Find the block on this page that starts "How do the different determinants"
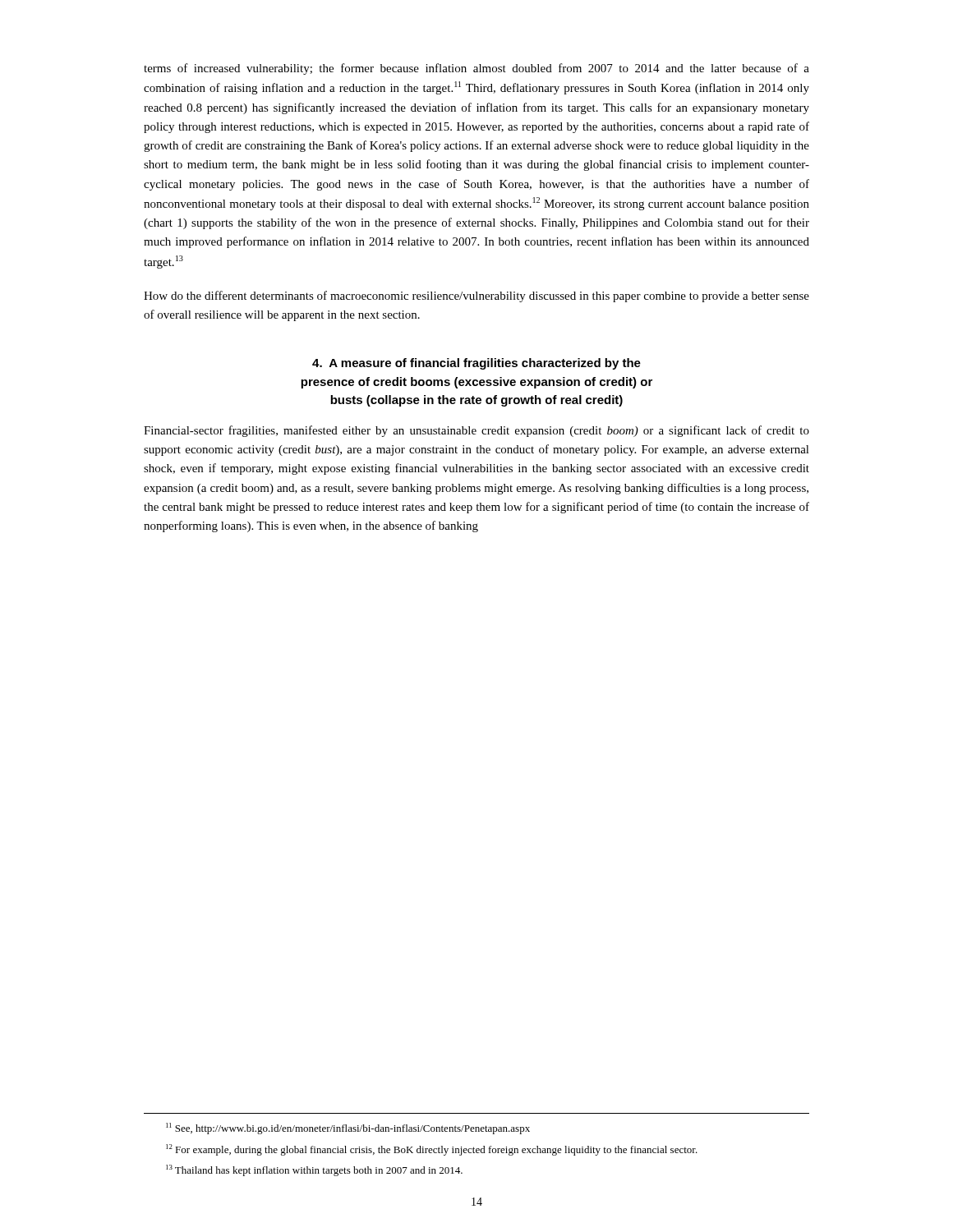The width and height of the screenshot is (953, 1232). pyautogui.click(x=476, y=305)
